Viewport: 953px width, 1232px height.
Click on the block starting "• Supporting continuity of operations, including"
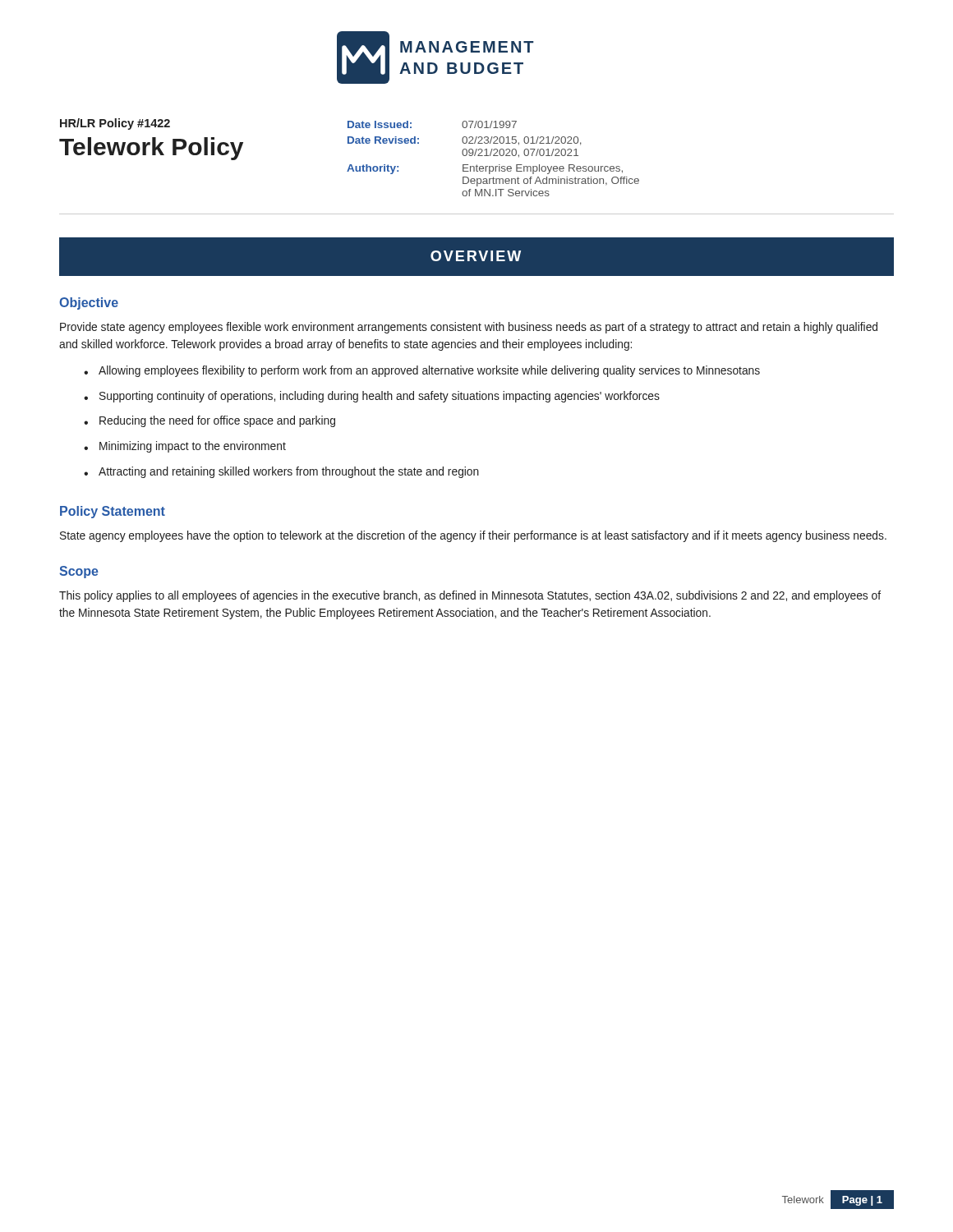coord(489,398)
